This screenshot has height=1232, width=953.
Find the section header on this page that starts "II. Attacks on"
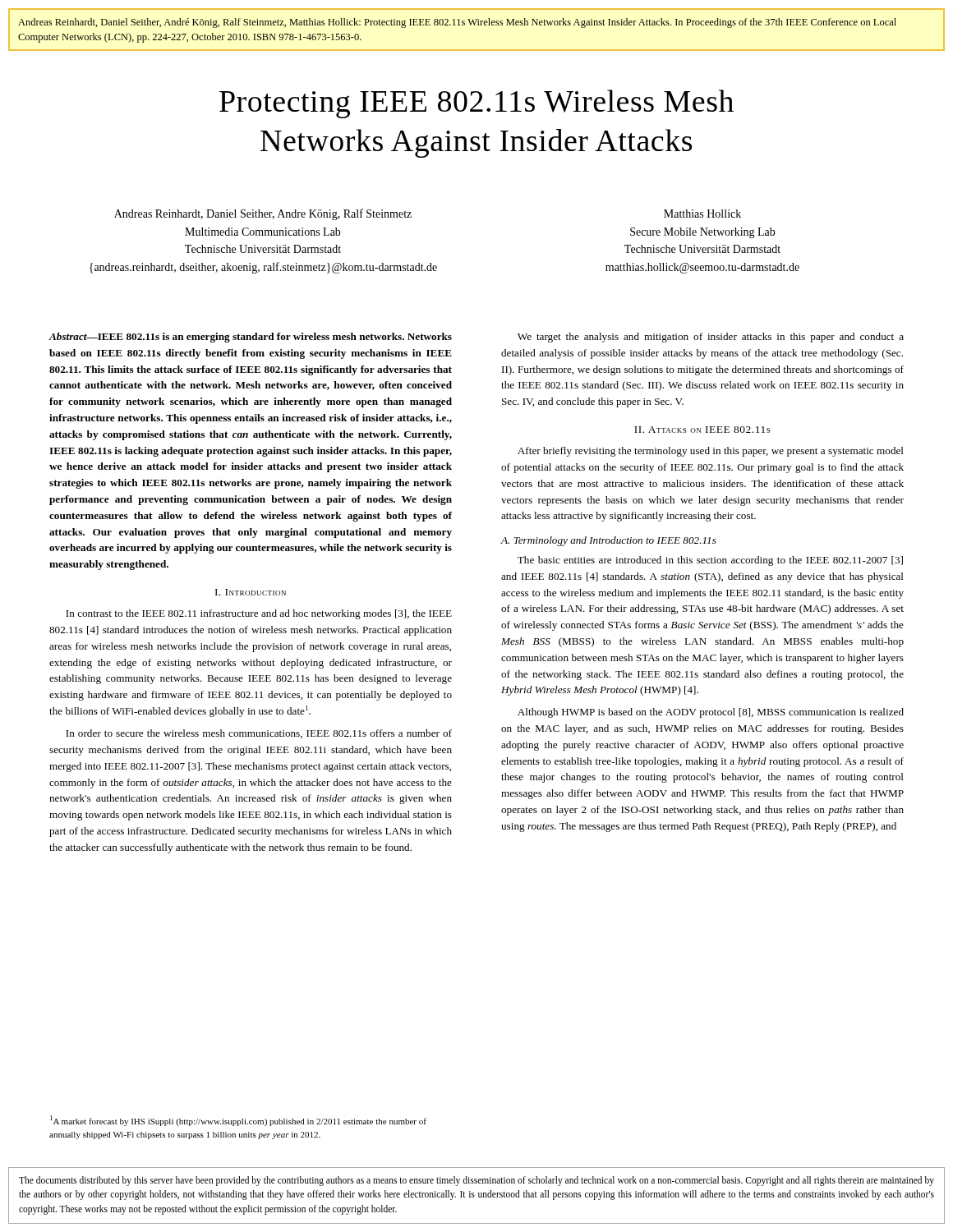702,429
